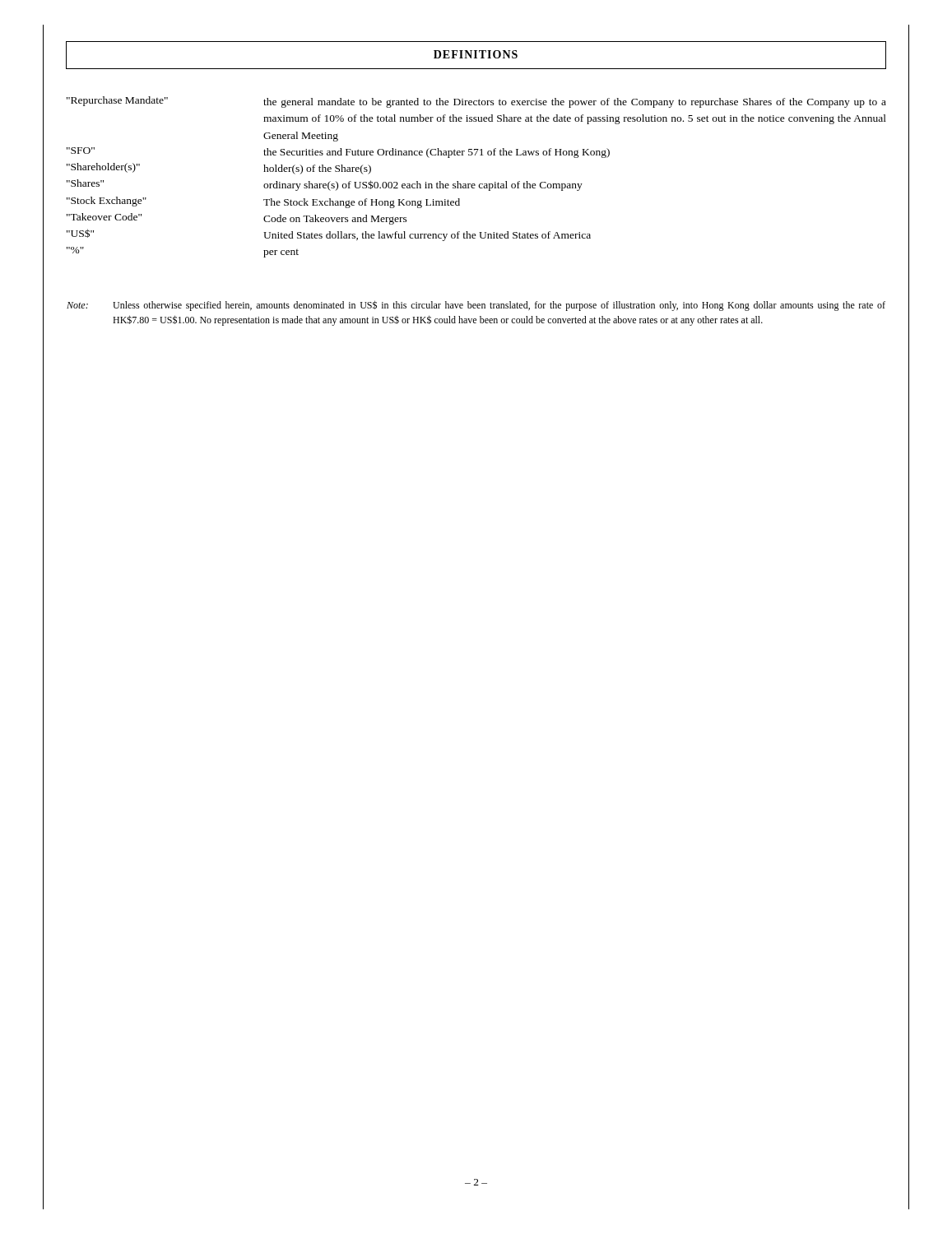Select the element starting ""US$" United States dollars, the lawful currency"

pyautogui.click(x=476, y=235)
